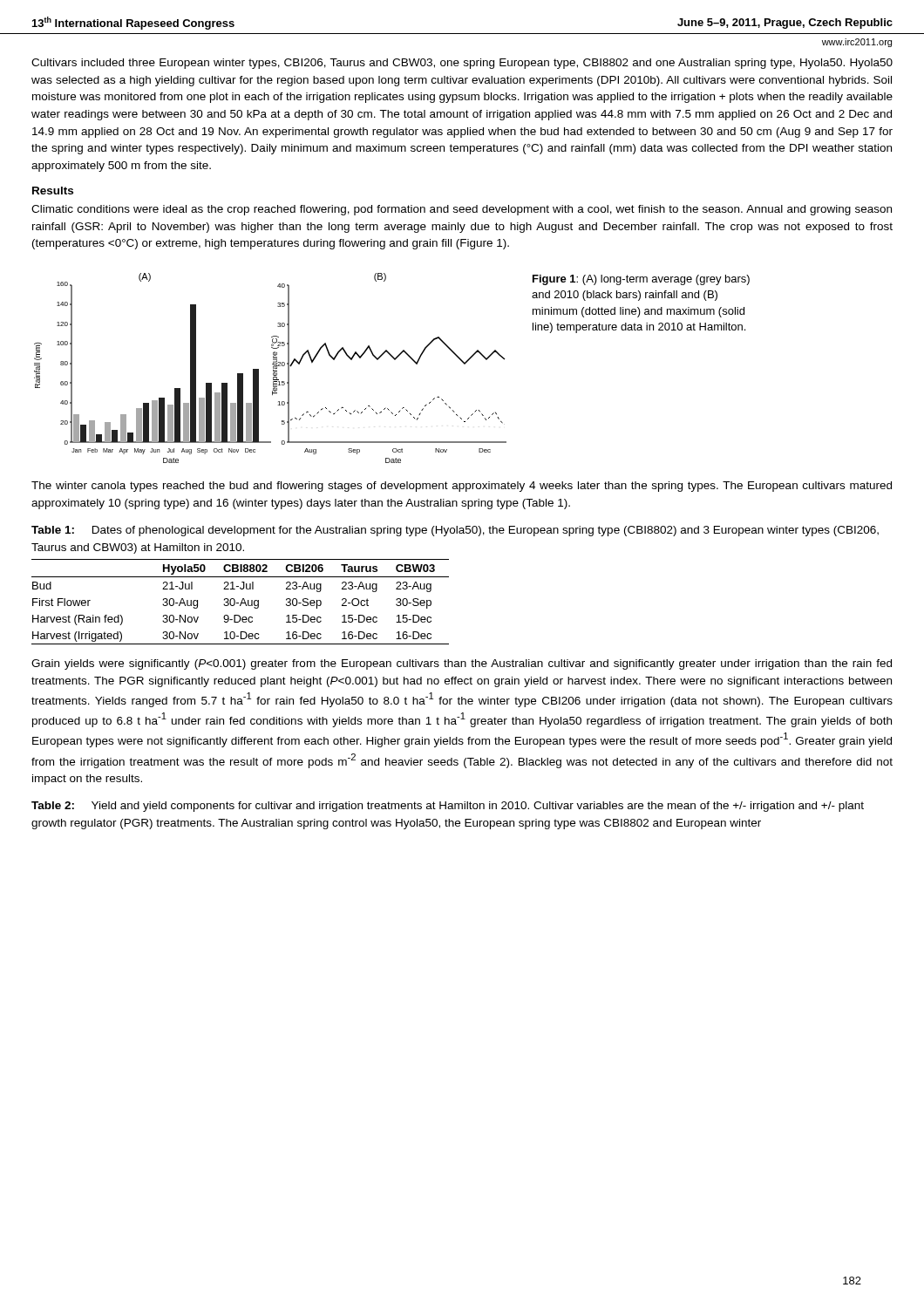Click the bar chart
Viewport: 924px width, 1308px height.
275,368
